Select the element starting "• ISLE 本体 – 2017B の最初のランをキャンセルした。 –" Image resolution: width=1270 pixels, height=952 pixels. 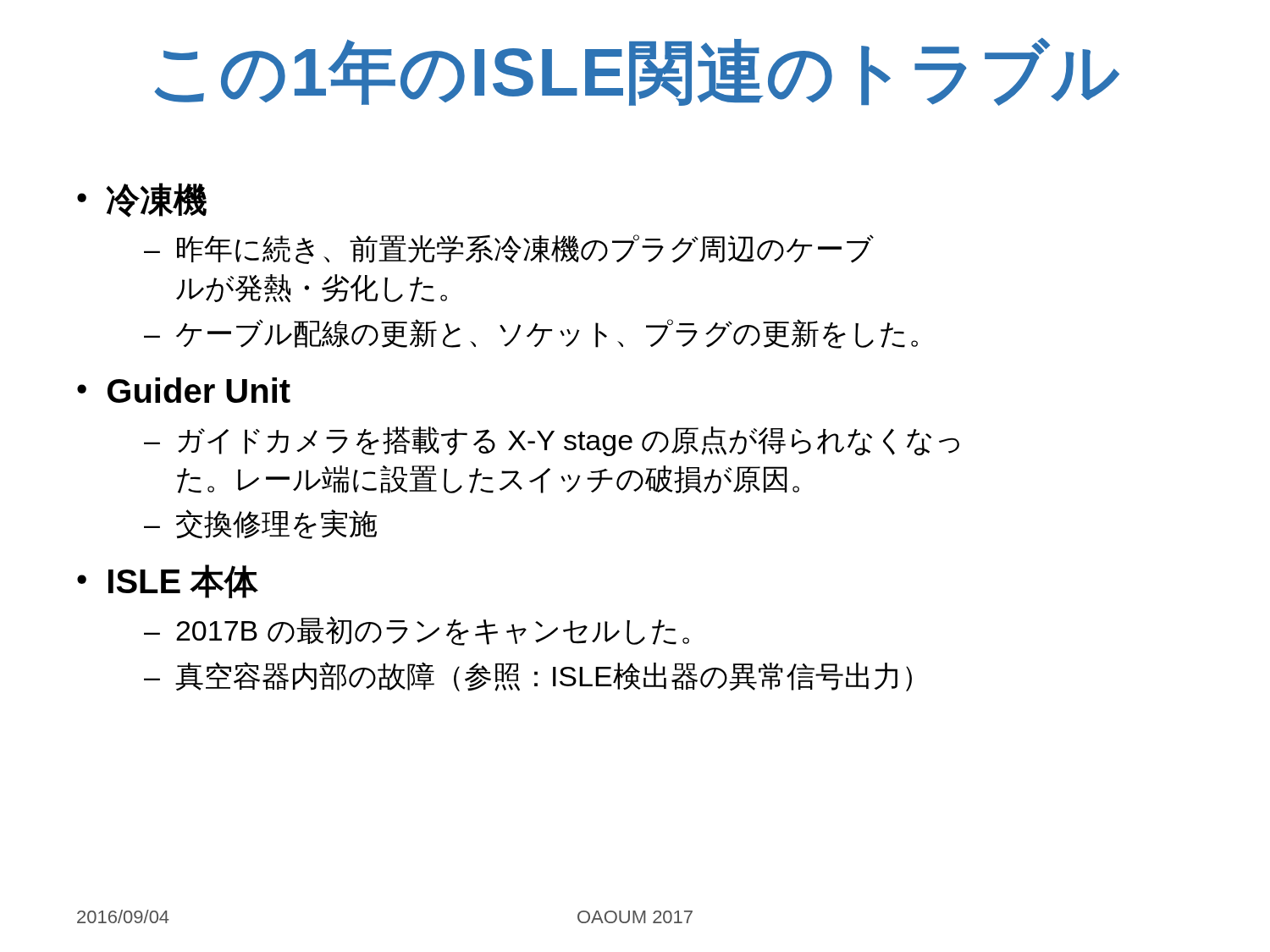(x=639, y=628)
